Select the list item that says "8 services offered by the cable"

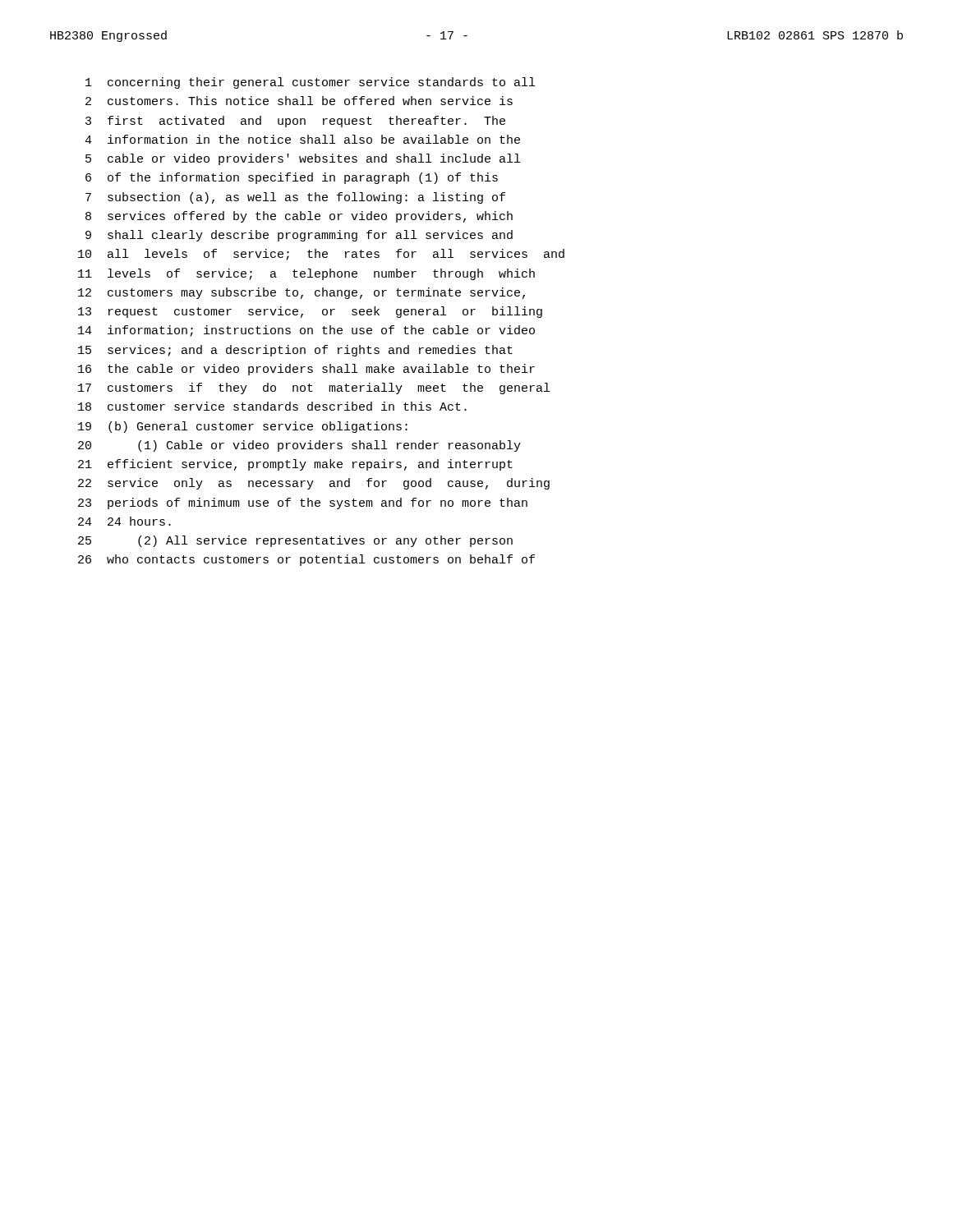[x=476, y=217]
